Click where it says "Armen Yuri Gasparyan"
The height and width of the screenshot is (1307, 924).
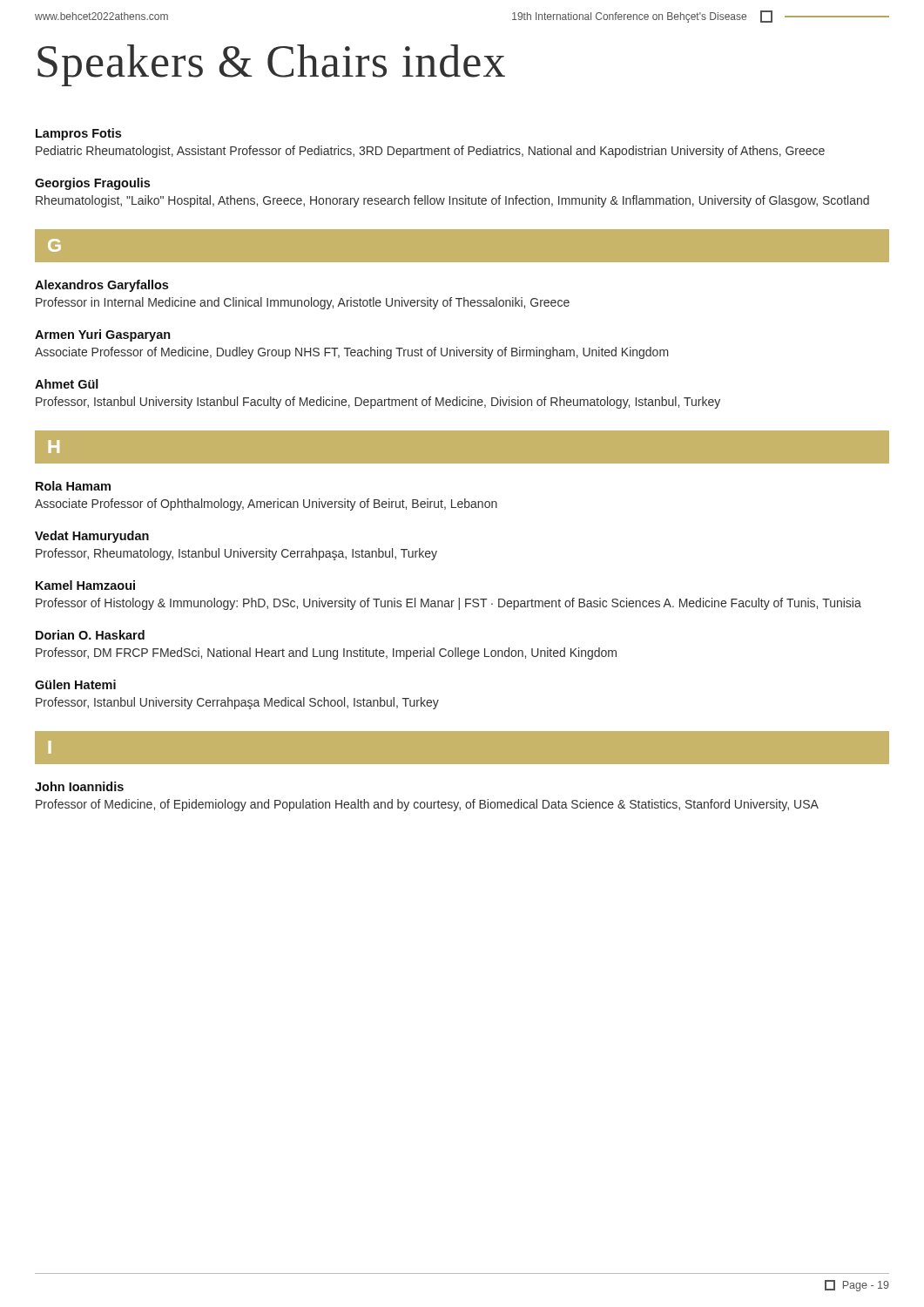[103, 335]
